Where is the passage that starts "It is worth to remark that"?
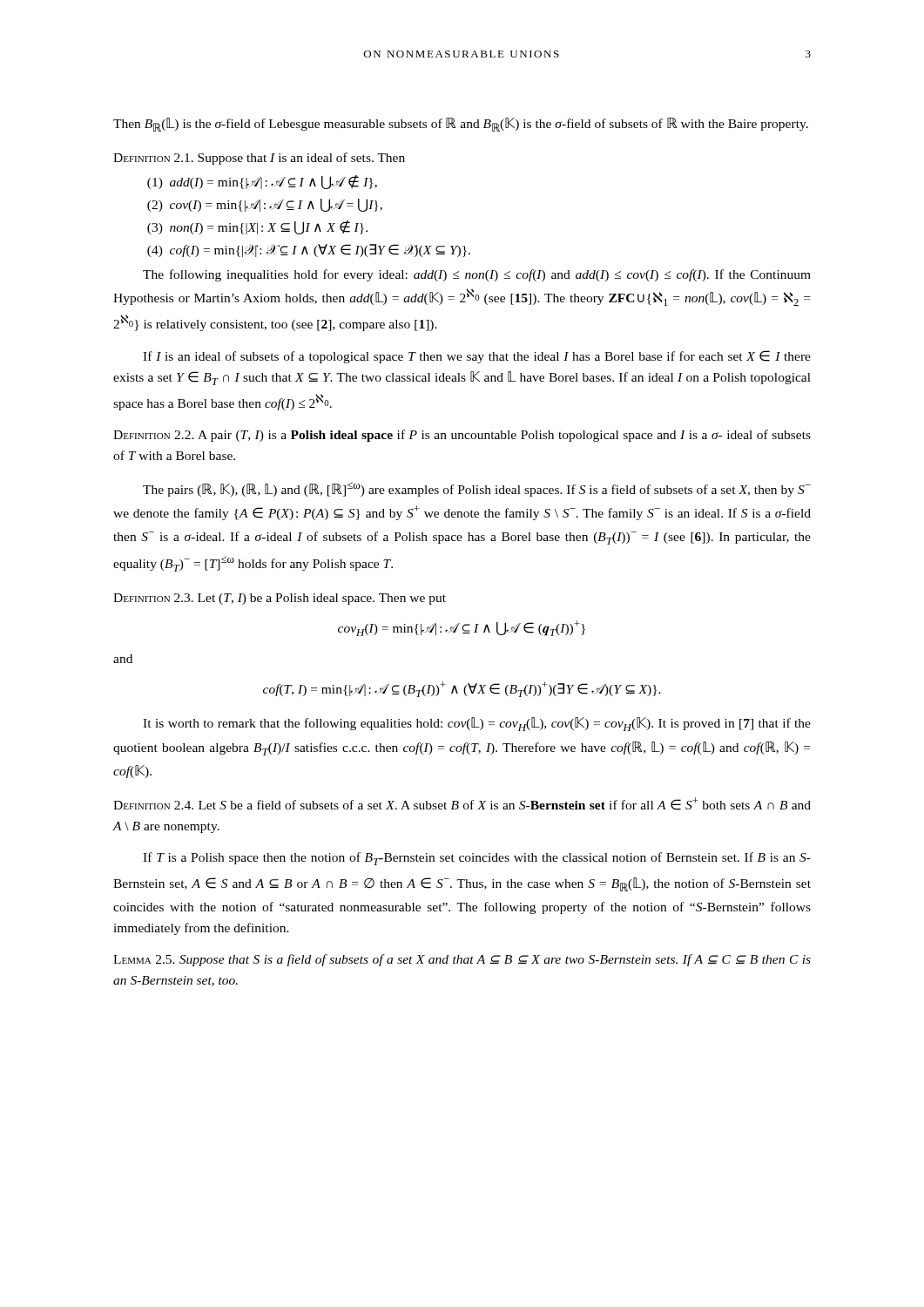 tap(462, 747)
